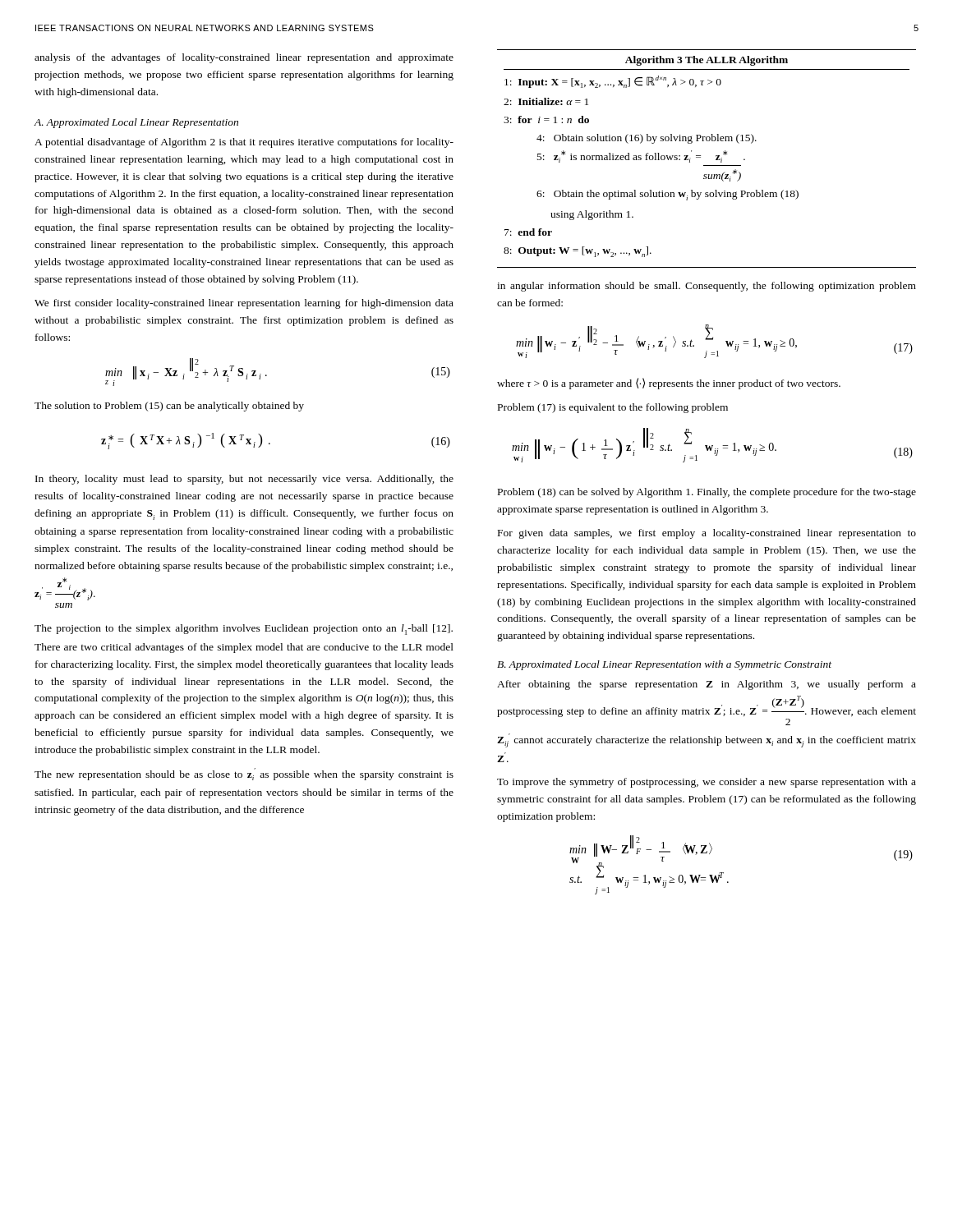Navigate to the block starting "min W ‖ W − Z ‖ 2"

[707, 872]
